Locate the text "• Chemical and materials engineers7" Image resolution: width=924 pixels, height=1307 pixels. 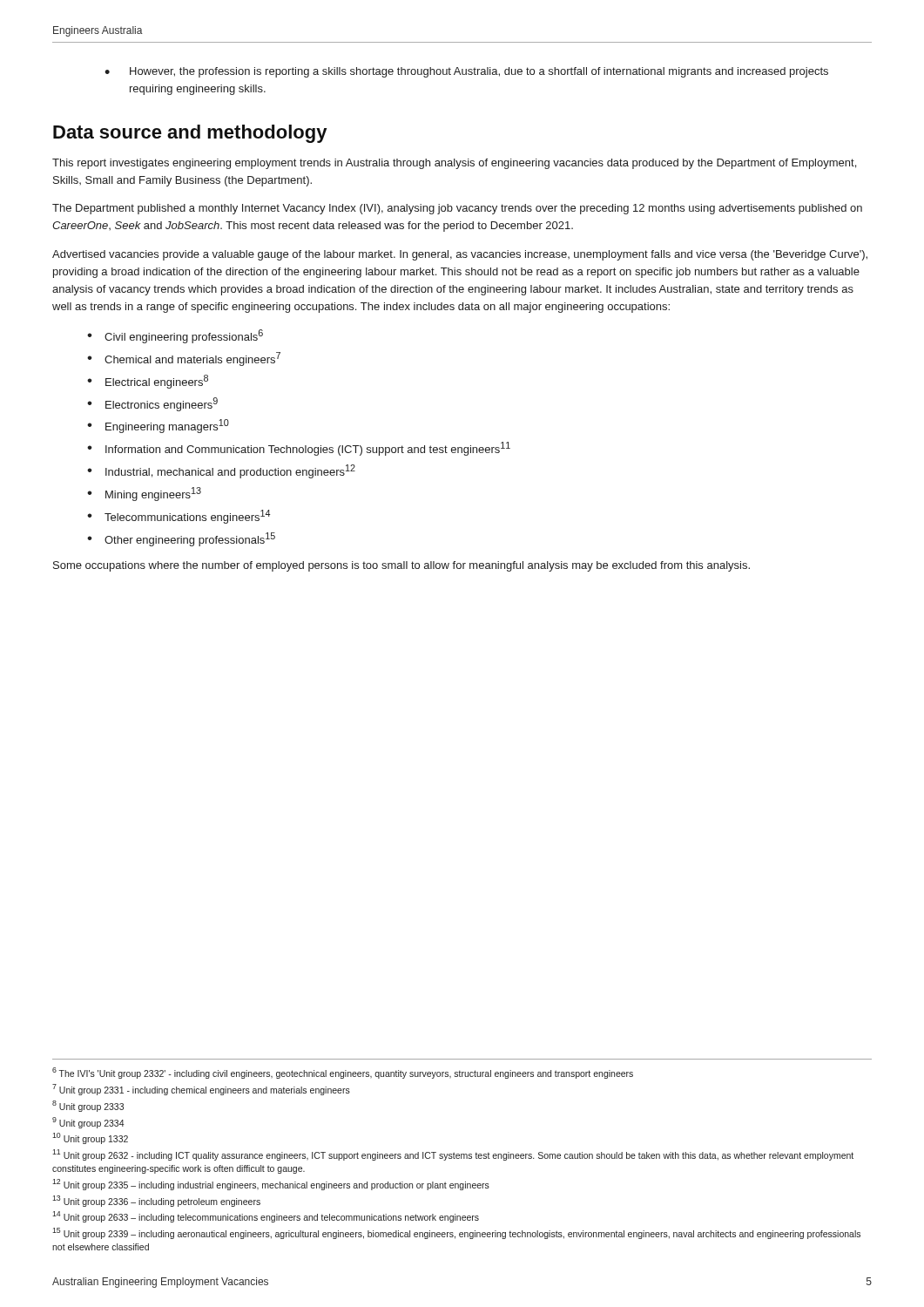tap(184, 359)
